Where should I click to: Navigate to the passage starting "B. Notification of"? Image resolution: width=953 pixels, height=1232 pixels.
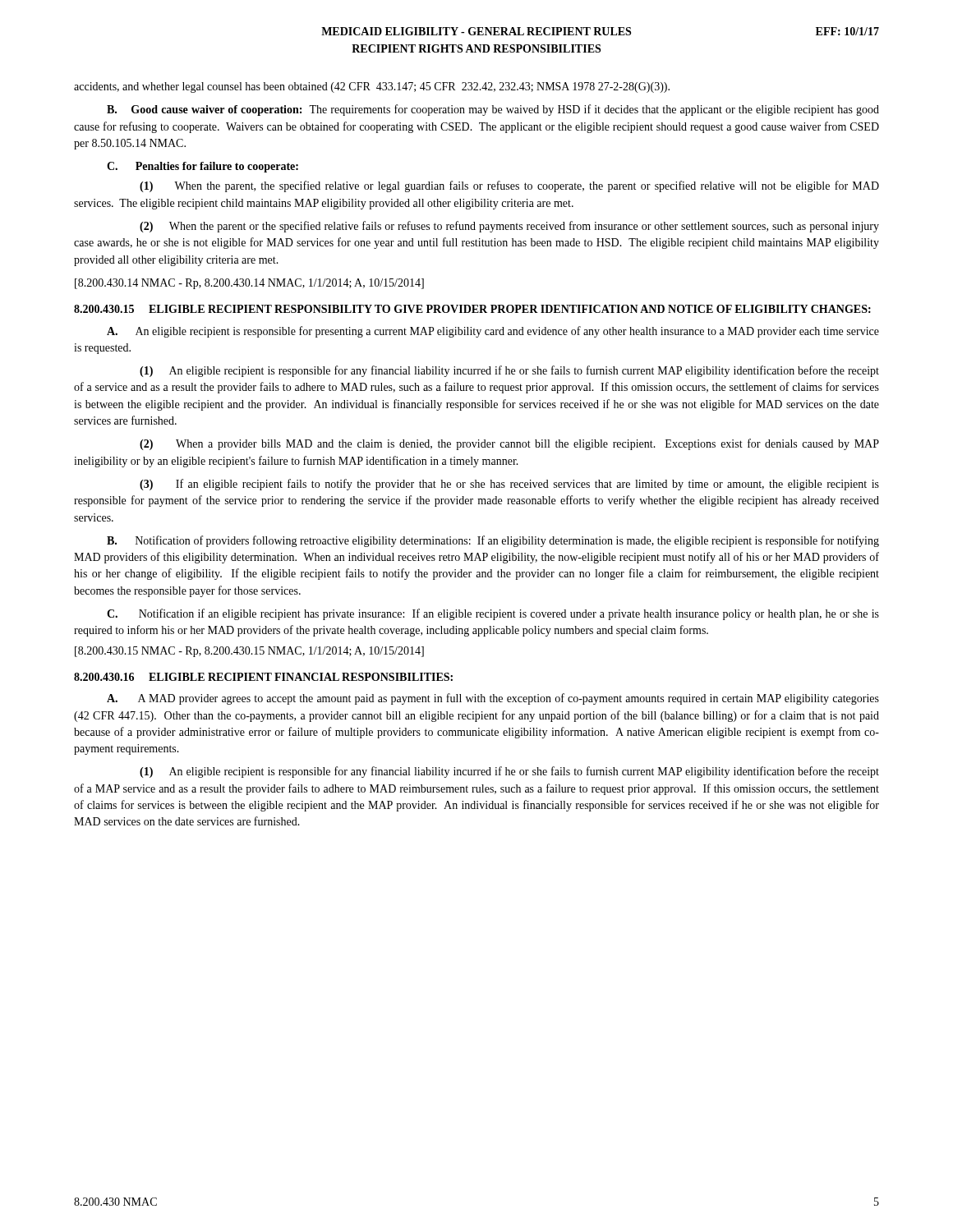pos(476,566)
